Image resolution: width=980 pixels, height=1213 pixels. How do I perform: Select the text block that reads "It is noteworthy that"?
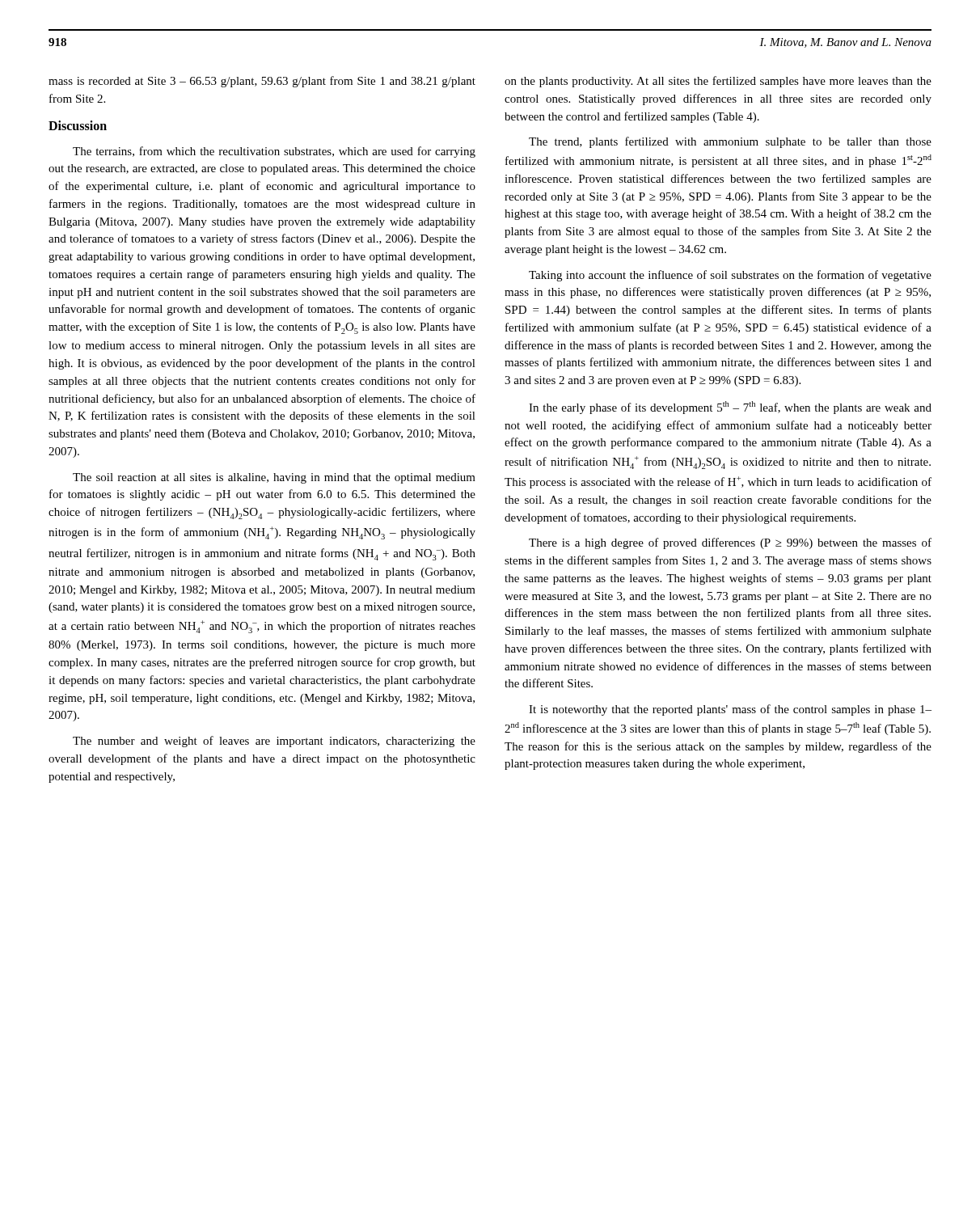718,737
